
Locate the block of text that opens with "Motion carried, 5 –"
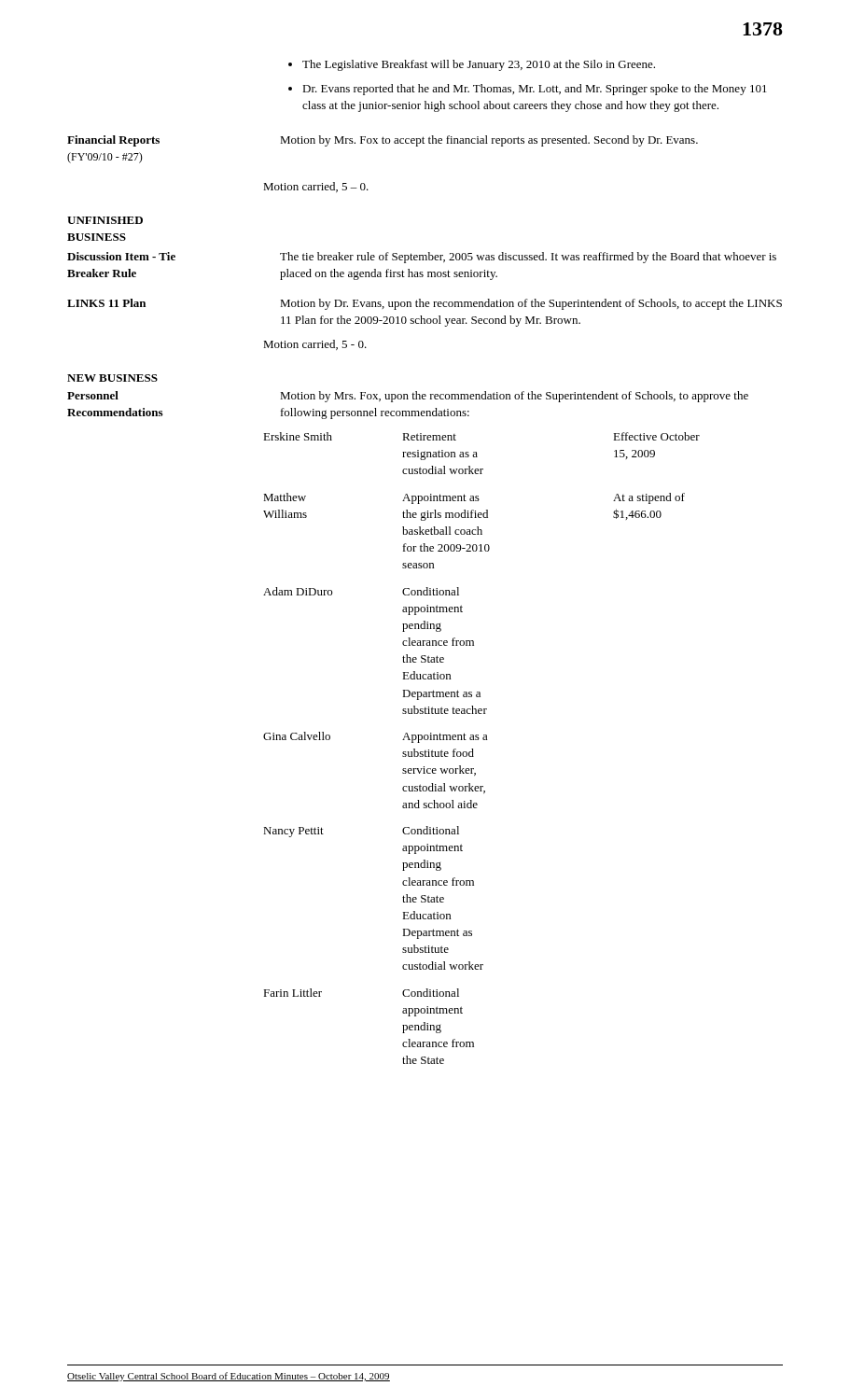(316, 186)
